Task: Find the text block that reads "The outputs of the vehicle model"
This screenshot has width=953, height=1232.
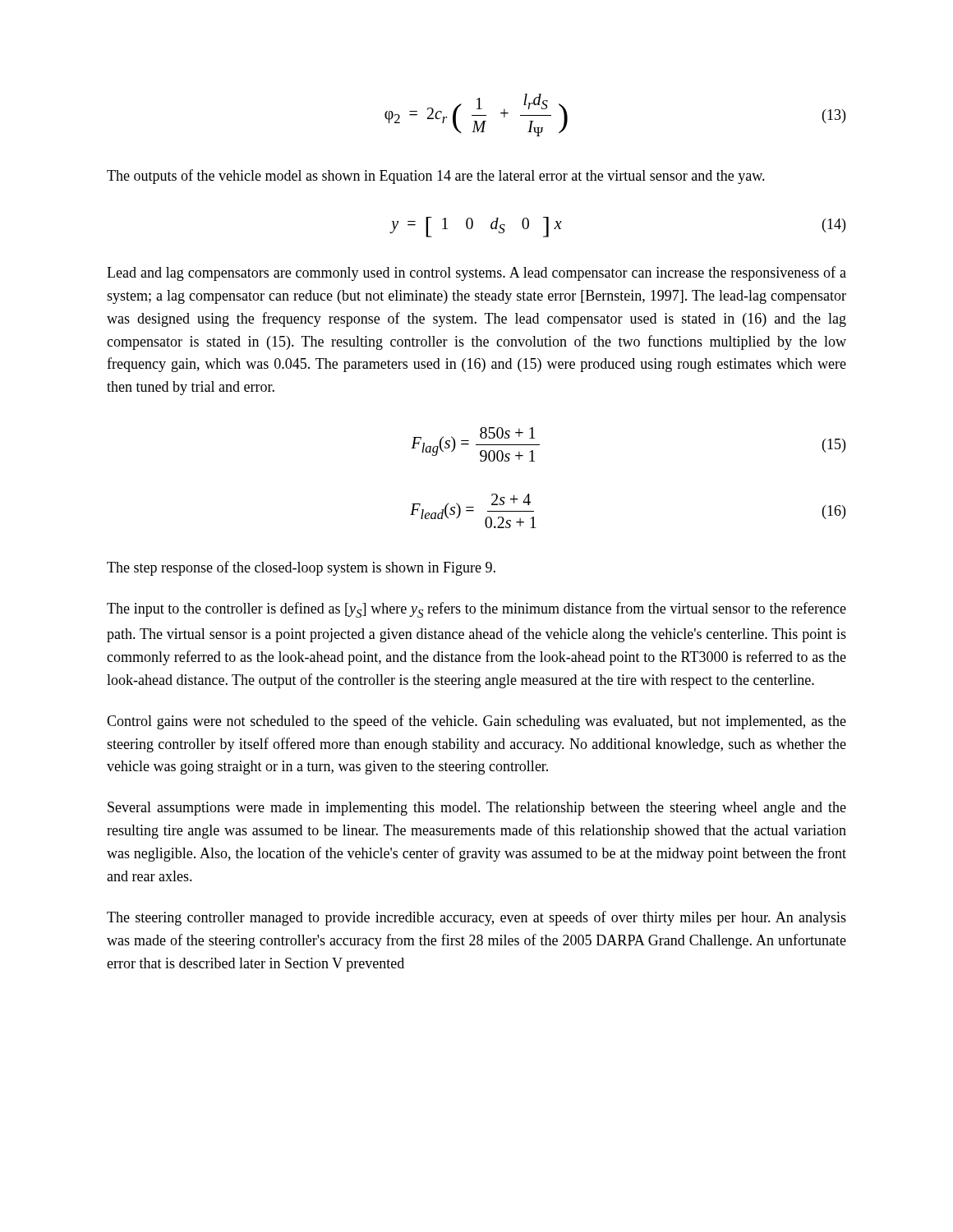Action: pos(436,176)
